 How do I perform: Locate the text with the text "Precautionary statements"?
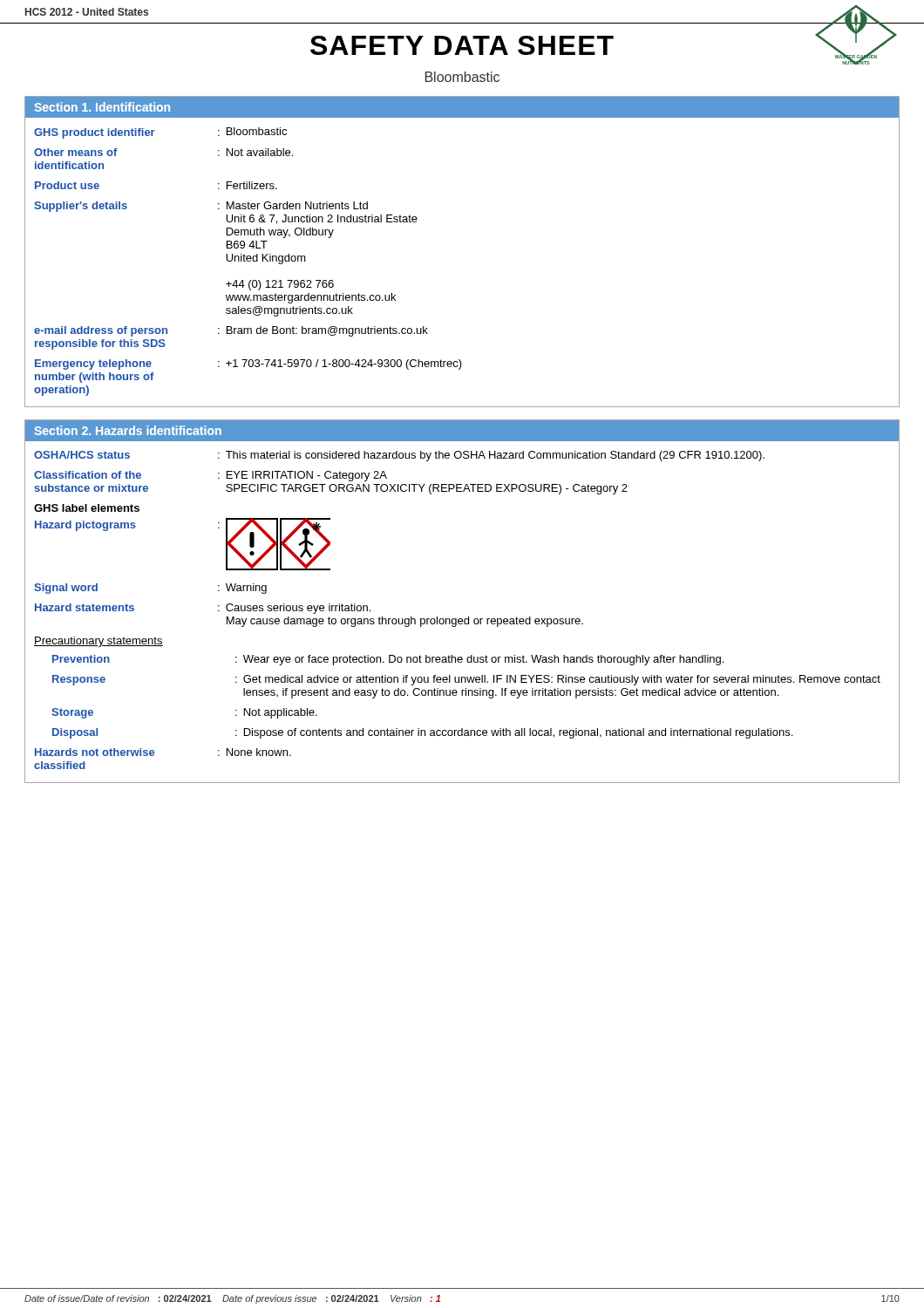click(98, 641)
